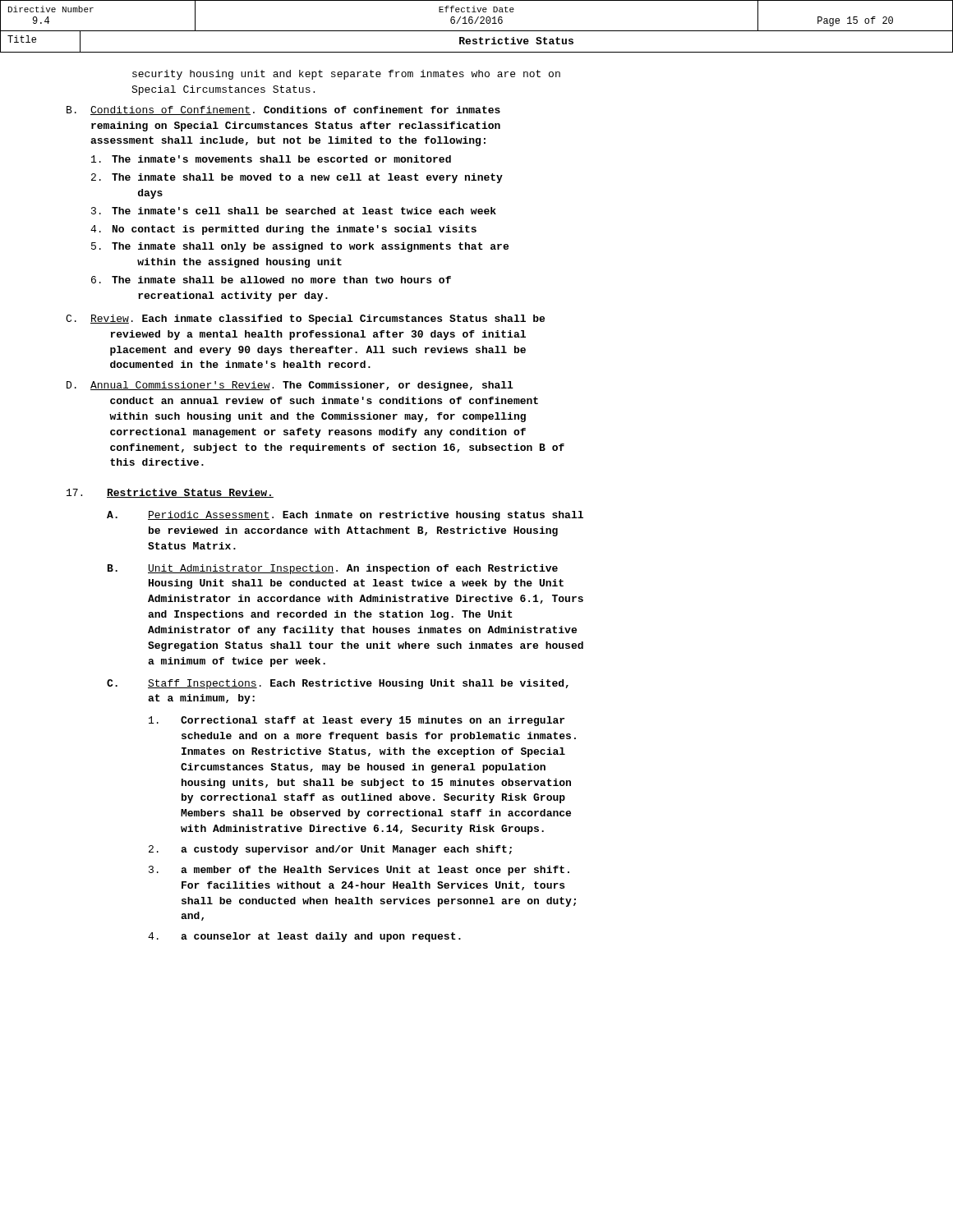Find the list item with the text "Periodic Assessment. Each inmate on restrictive housing"
Viewport: 953px width, 1232px height.
pos(366,531)
